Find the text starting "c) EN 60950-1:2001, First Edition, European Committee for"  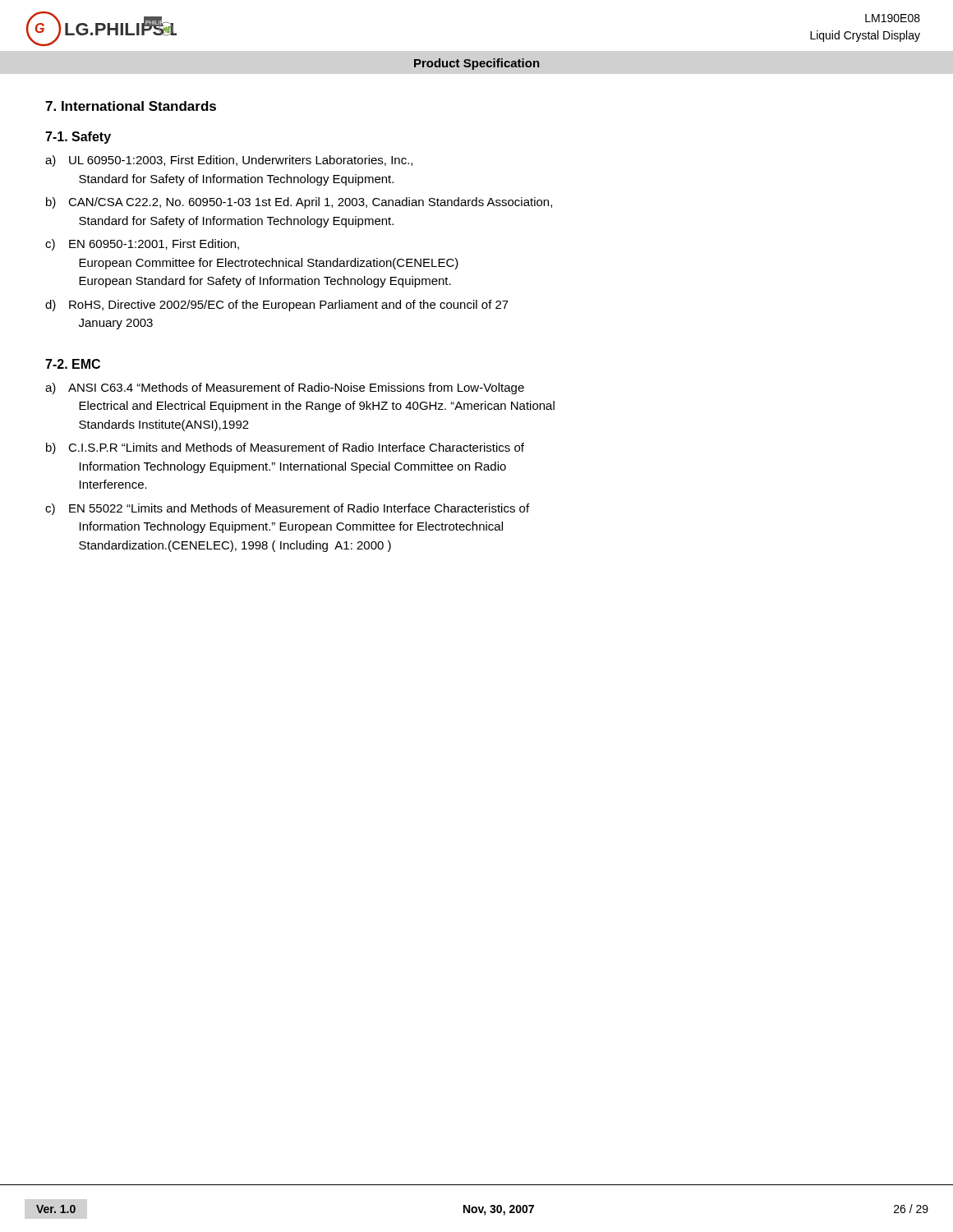coord(142,245)
